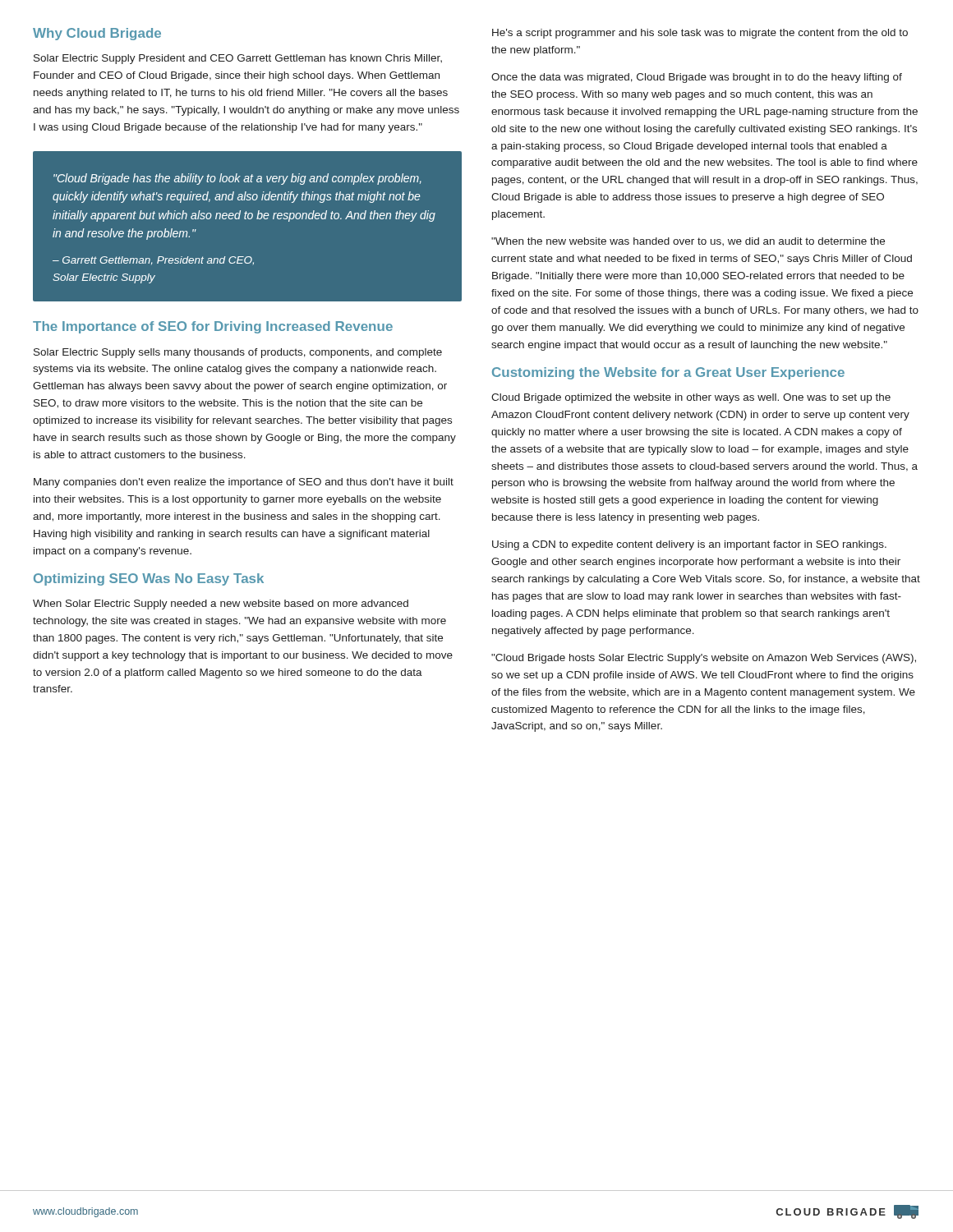This screenshot has height=1232, width=953.
Task: Click on the element starting "Optimizing SEO Was No"
Action: pyautogui.click(x=247, y=578)
